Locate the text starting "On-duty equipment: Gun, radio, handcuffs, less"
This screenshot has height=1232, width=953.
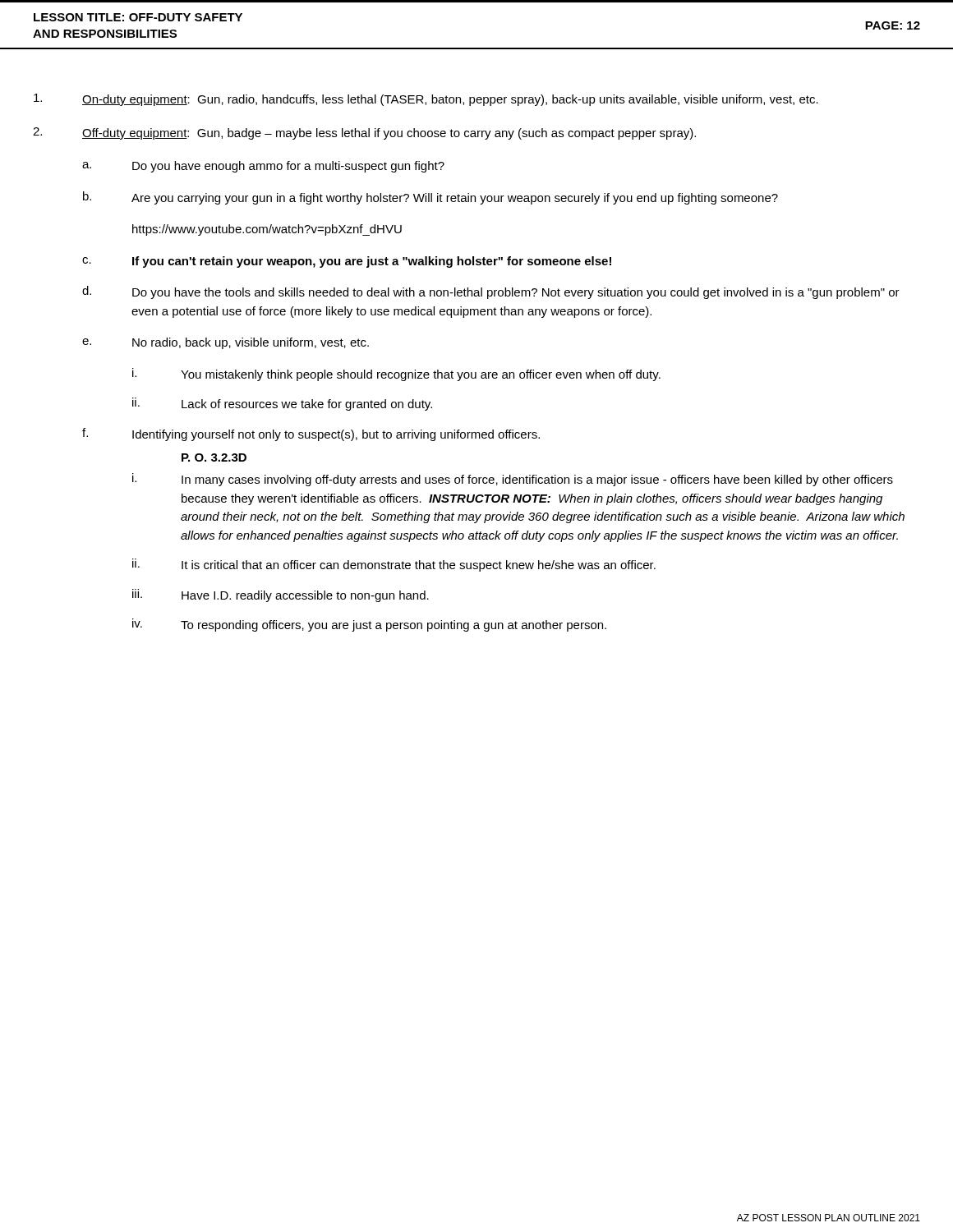(x=476, y=100)
